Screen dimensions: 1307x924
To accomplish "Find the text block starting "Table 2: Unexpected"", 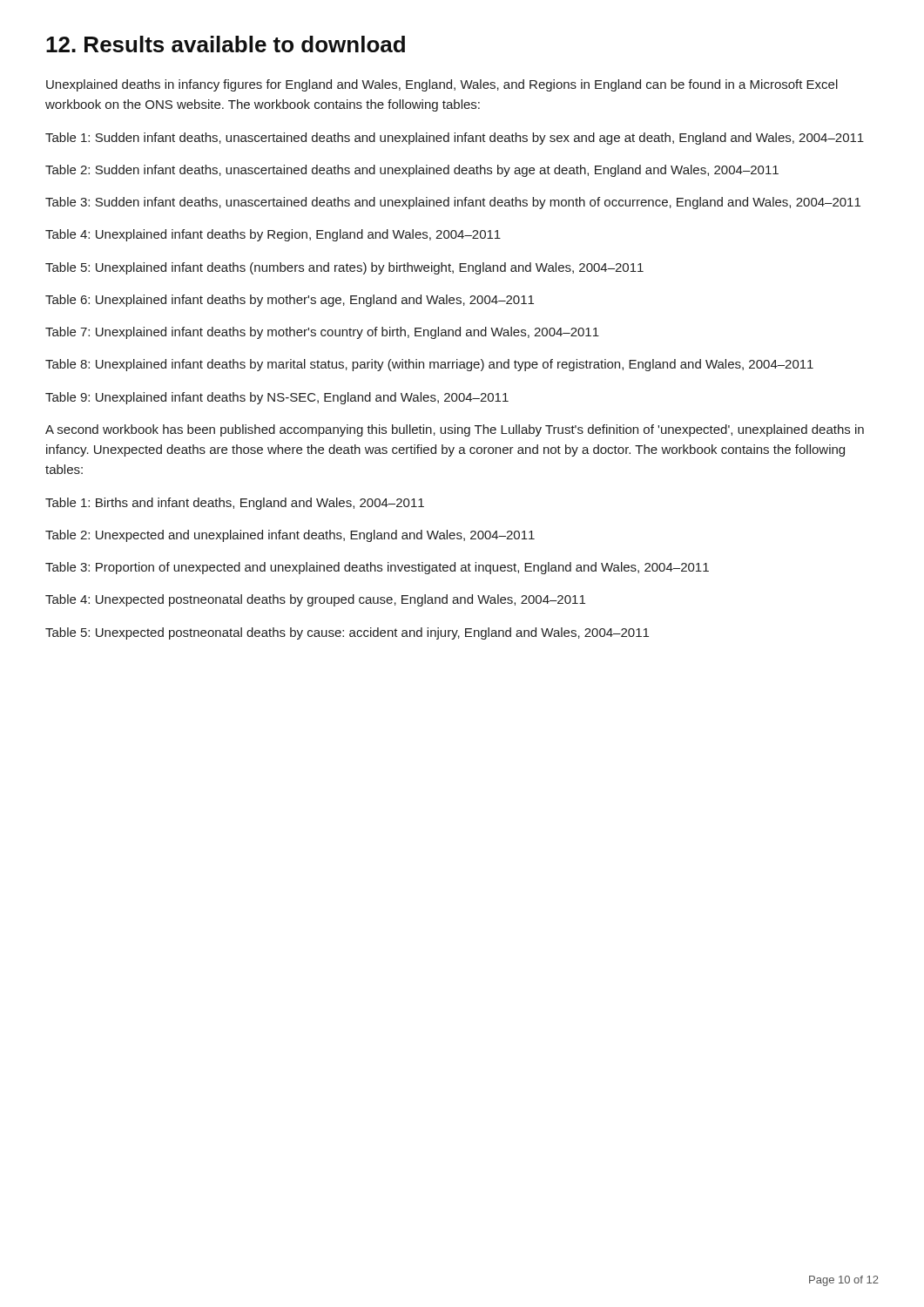I will 290,534.
